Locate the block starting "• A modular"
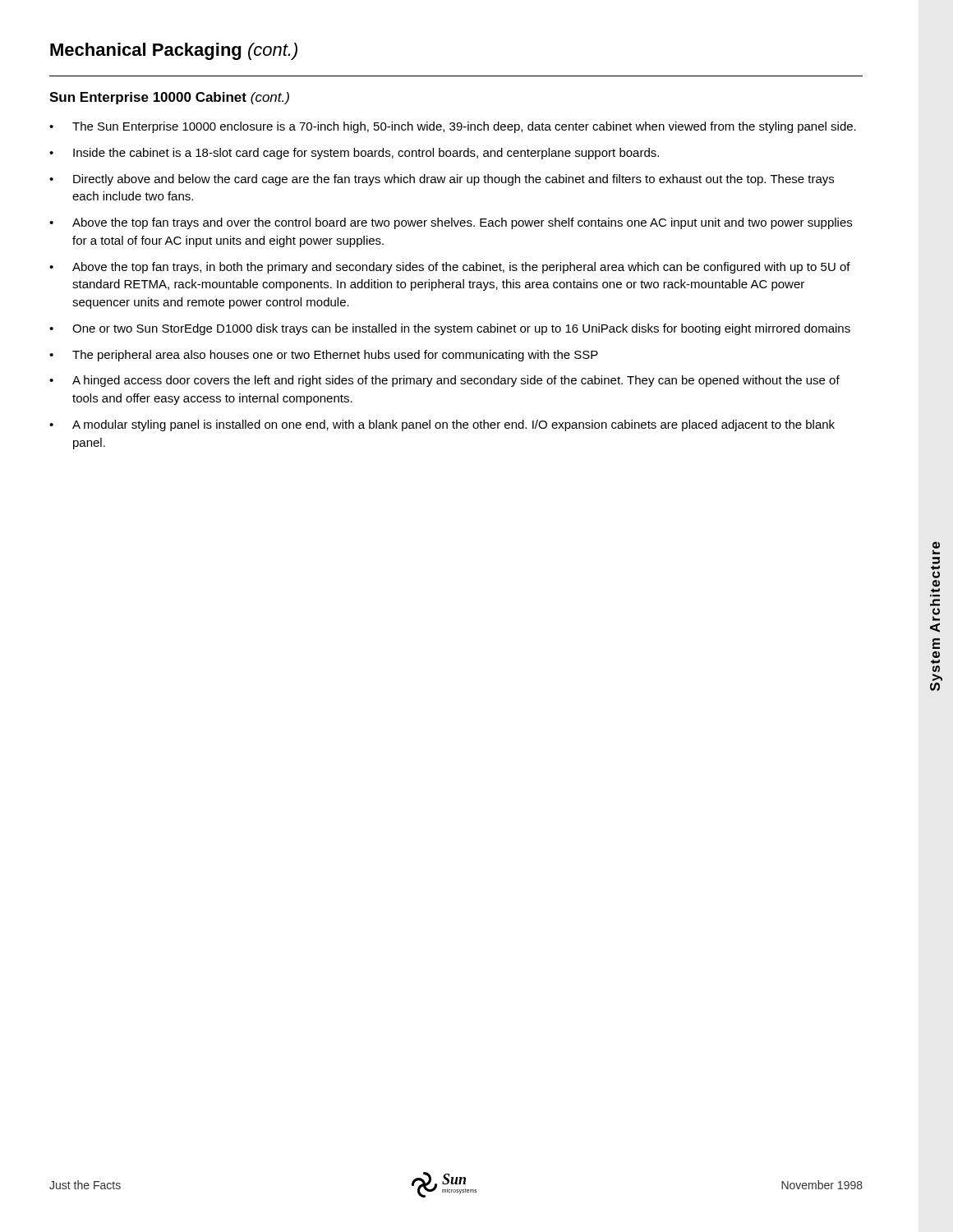Viewport: 953px width, 1232px height. coord(456,433)
